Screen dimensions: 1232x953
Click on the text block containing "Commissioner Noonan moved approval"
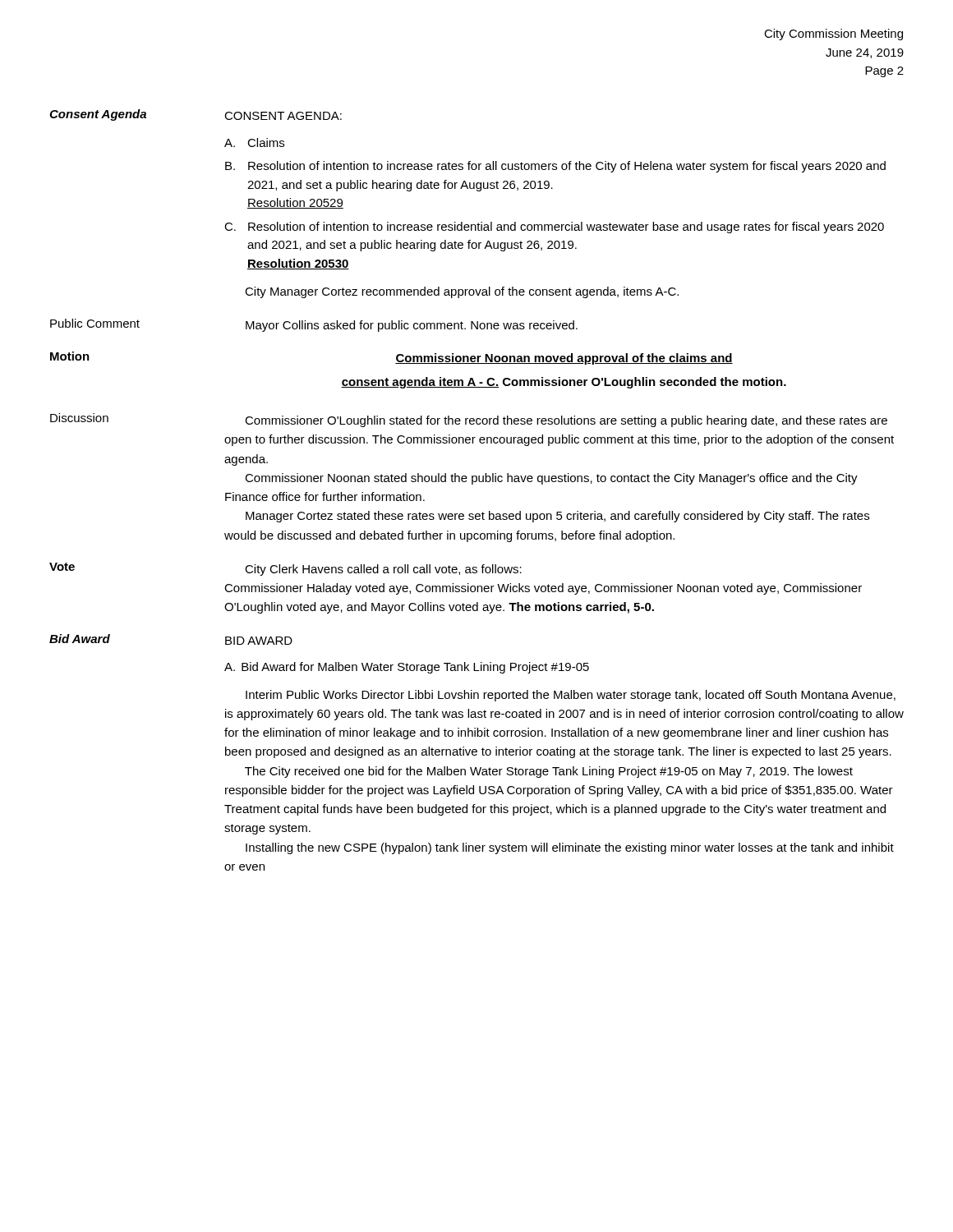tap(564, 370)
